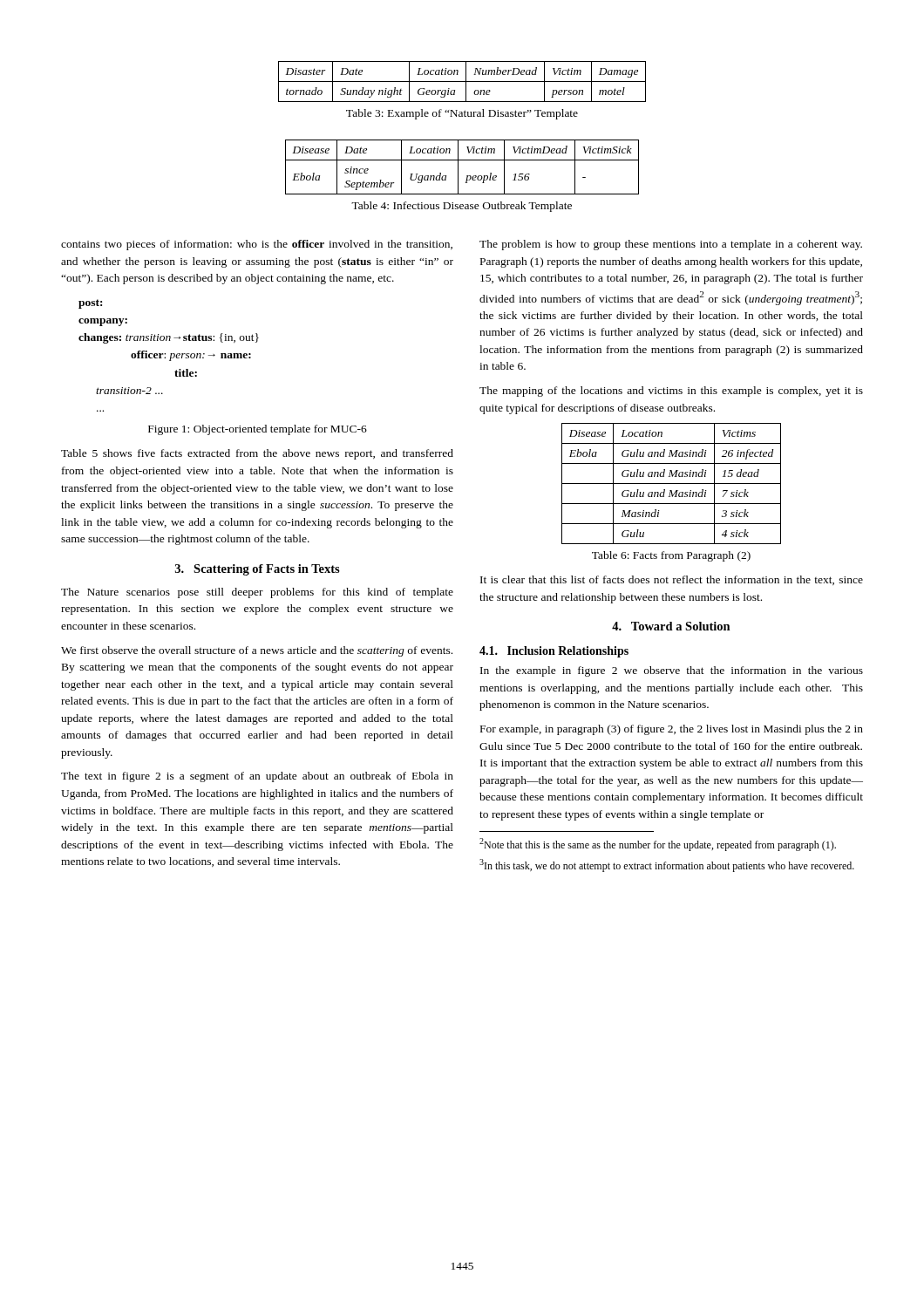
Task: Point to the block beginning "contains two pieces of information: who is the"
Action: (x=257, y=261)
